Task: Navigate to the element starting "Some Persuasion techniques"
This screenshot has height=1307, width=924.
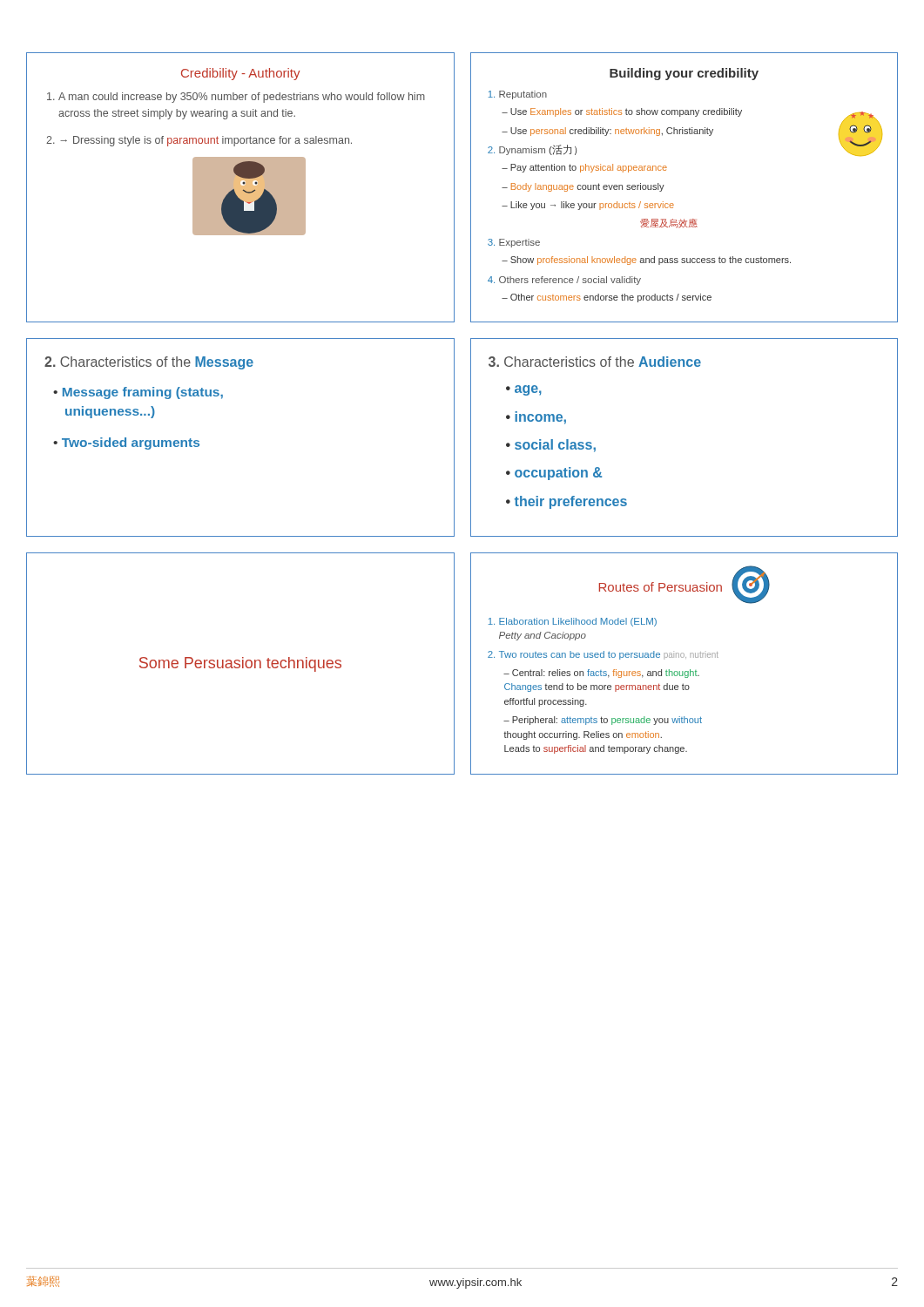Action: tap(240, 663)
